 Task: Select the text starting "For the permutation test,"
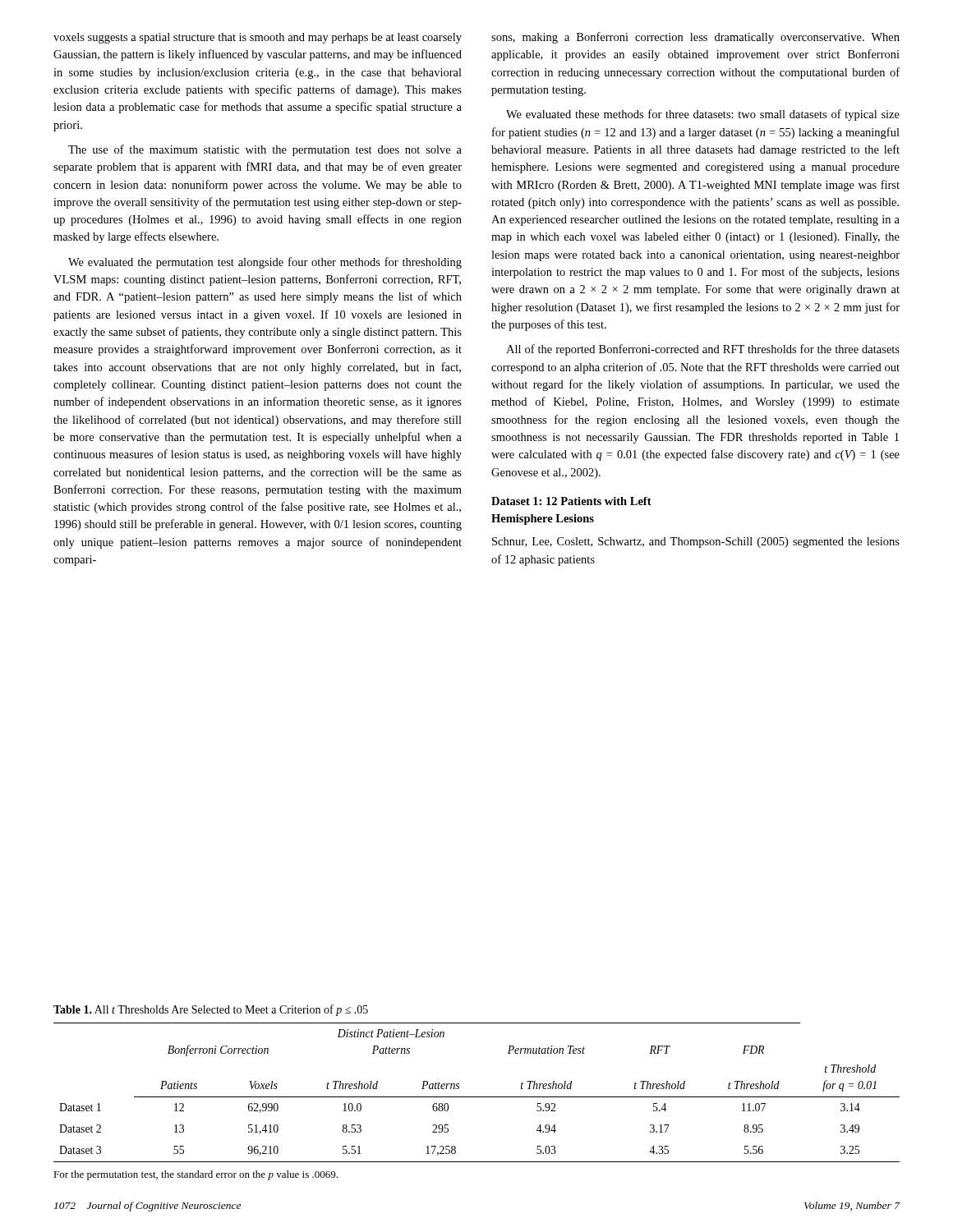coord(196,1174)
